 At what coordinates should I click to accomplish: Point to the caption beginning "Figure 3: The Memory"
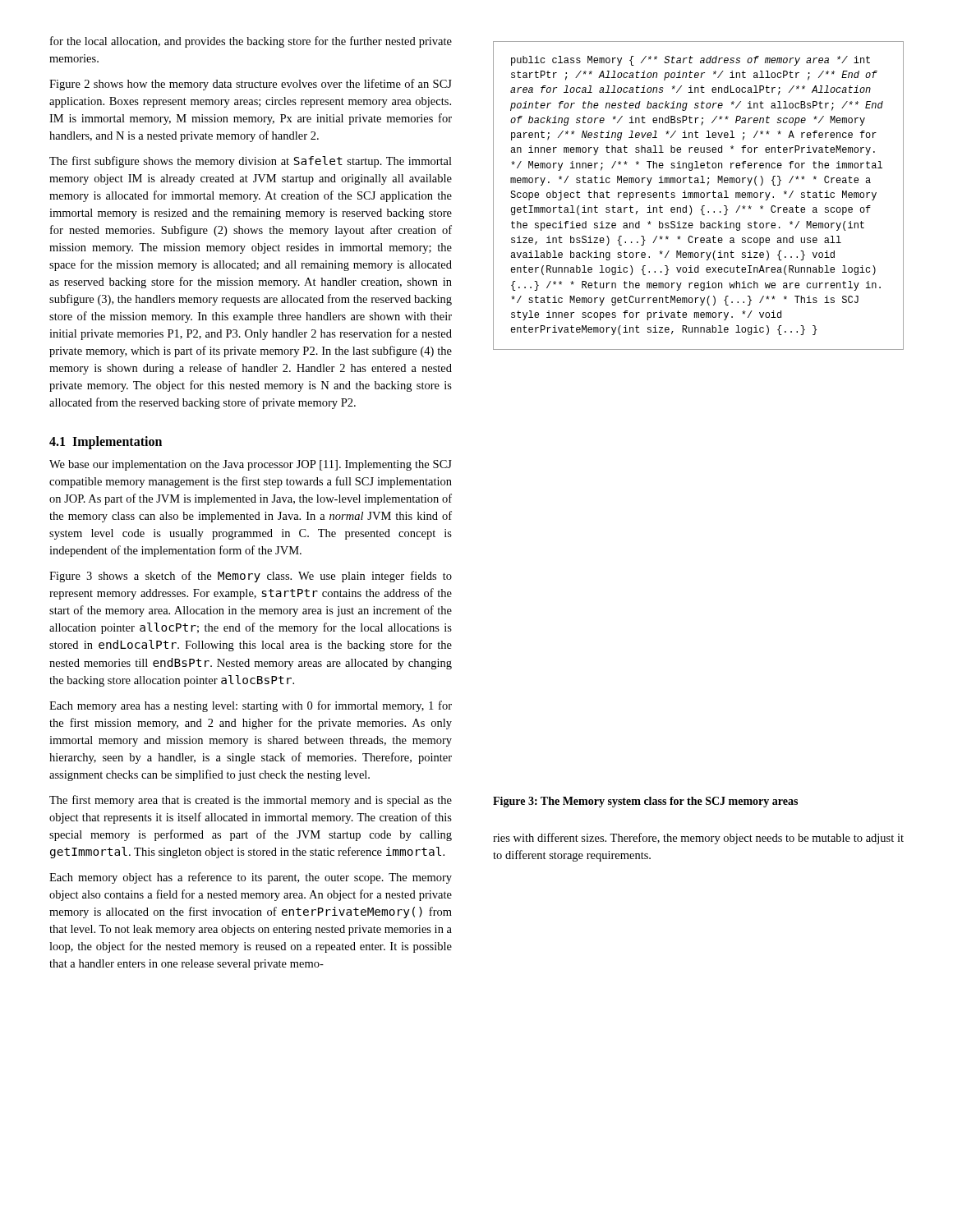click(646, 801)
